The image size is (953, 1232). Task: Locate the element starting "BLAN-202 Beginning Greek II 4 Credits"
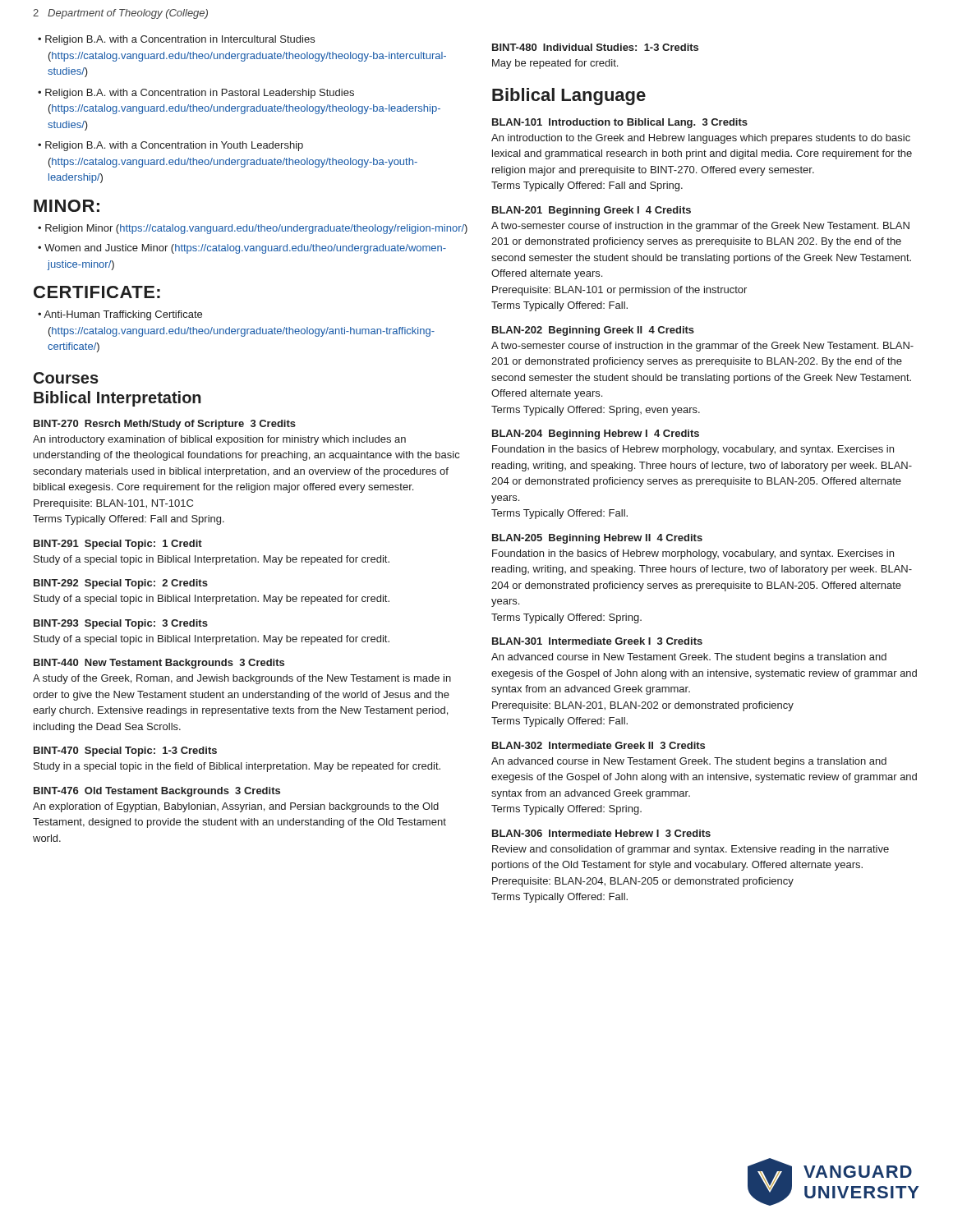tap(709, 371)
